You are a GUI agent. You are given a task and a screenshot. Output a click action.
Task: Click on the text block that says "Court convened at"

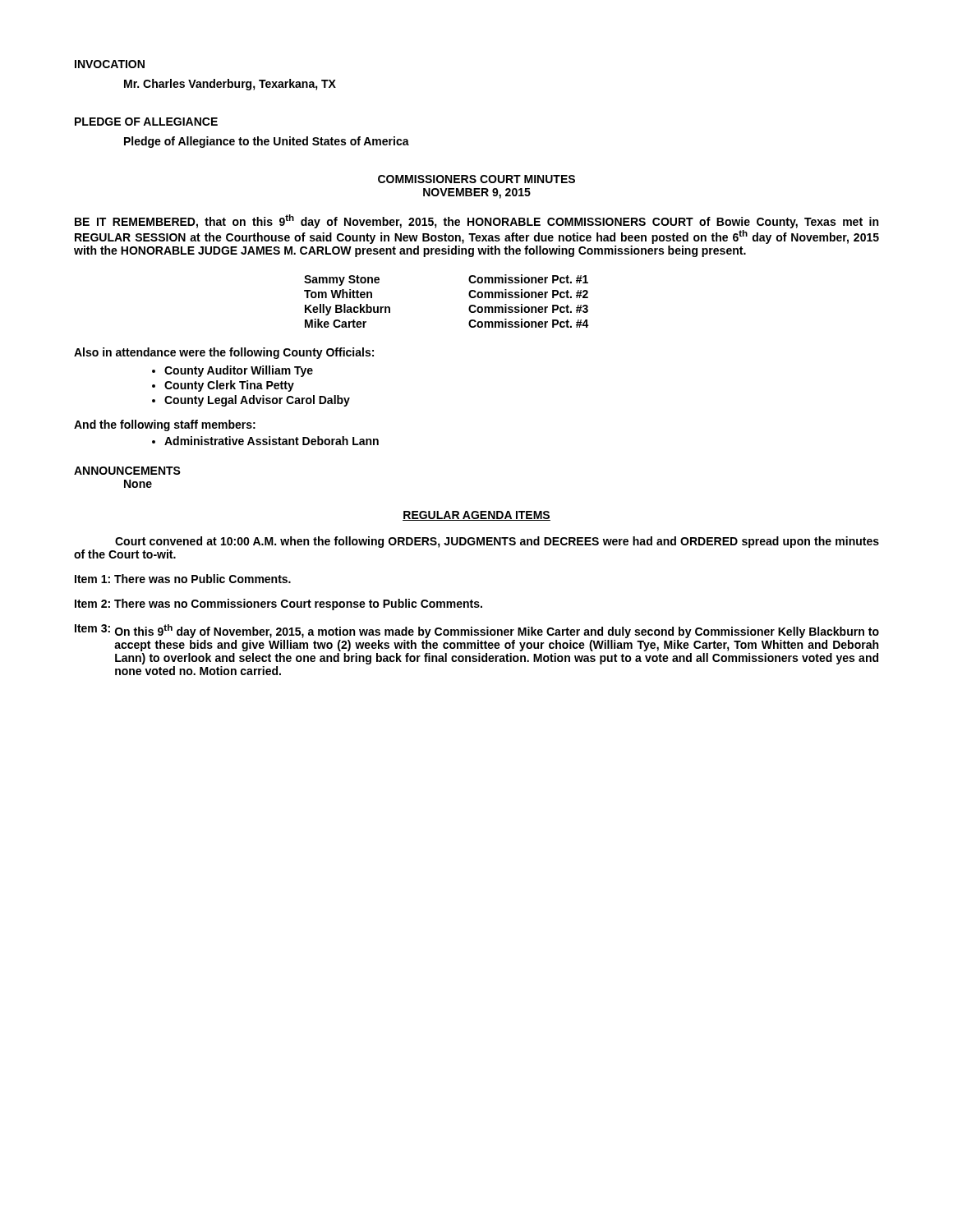pyautogui.click(x=476, y=548)
